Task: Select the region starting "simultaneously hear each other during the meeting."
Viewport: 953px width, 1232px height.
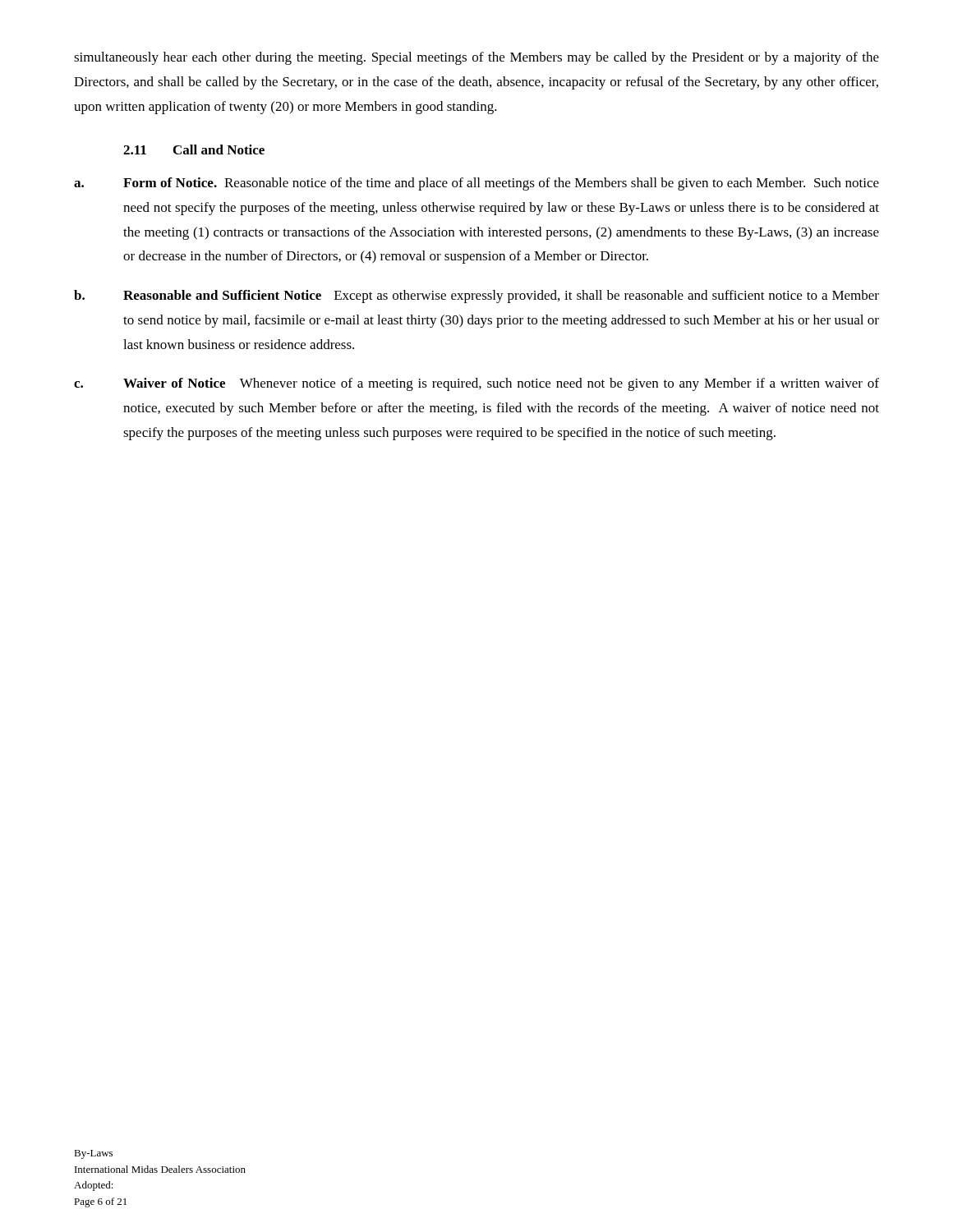Action: coord(476,81)
